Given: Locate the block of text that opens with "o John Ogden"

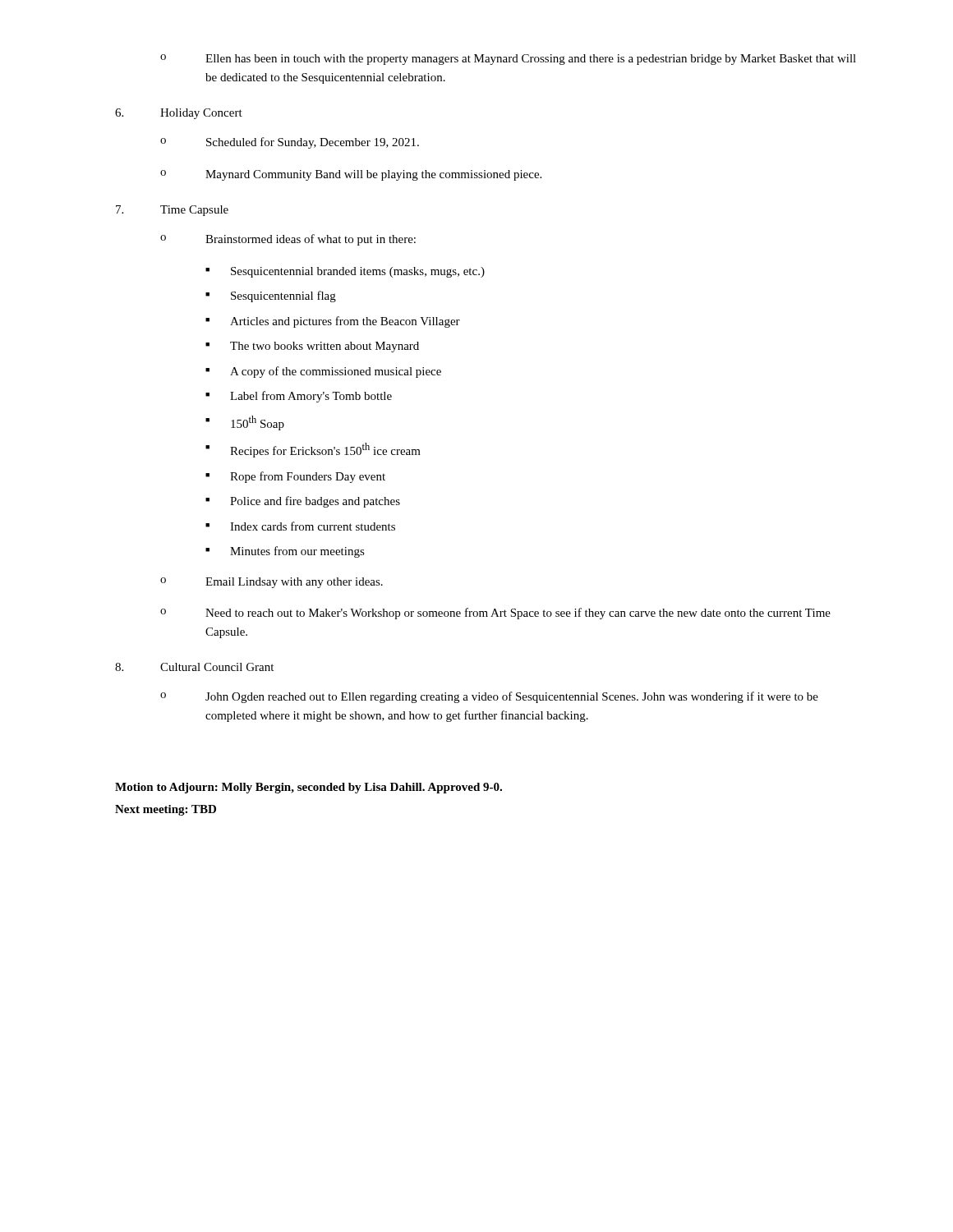Looking at the screenshot, I should tap(493, 706).
